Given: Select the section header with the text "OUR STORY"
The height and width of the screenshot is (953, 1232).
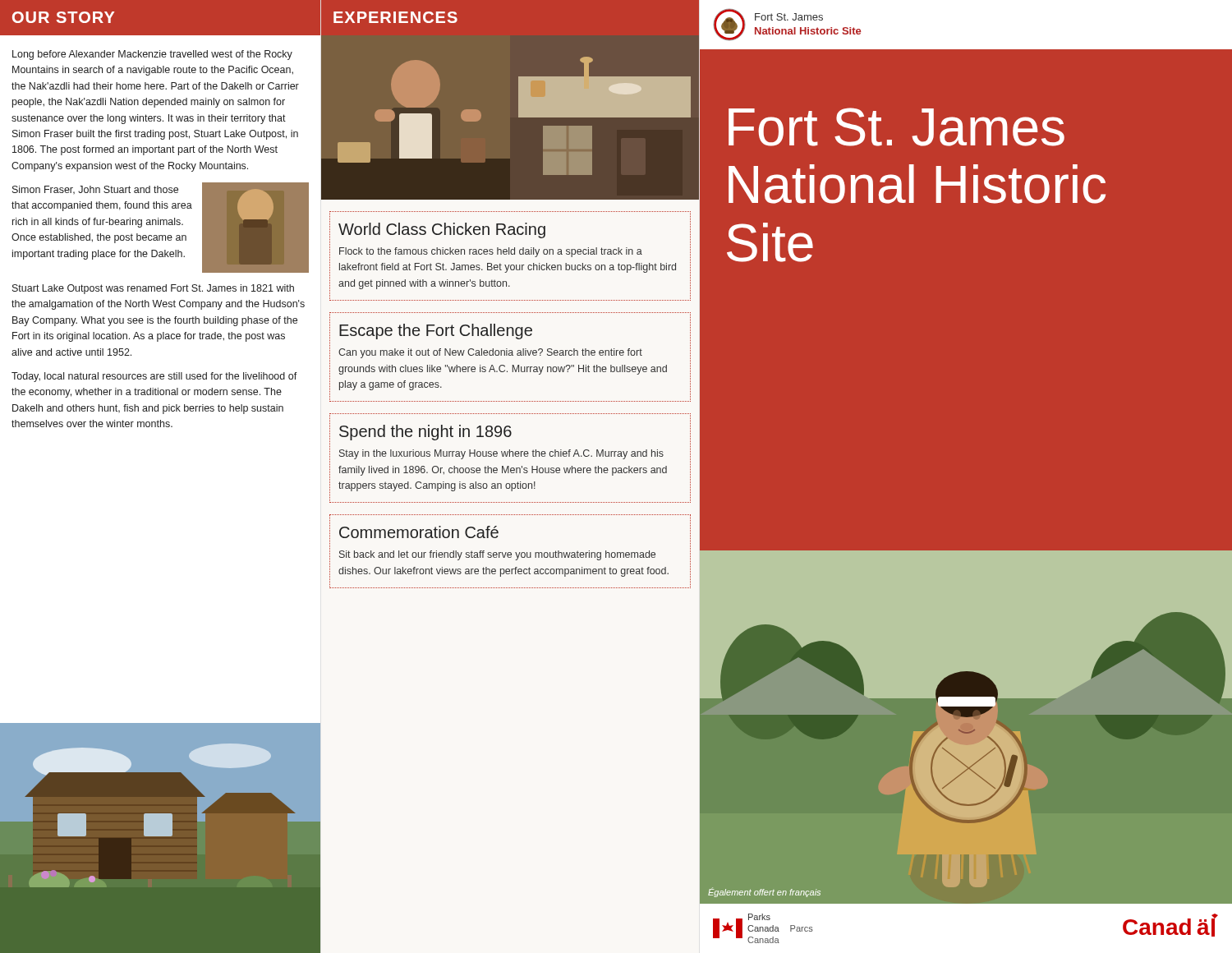Looking at the screenshot, I should pos(64,17).
